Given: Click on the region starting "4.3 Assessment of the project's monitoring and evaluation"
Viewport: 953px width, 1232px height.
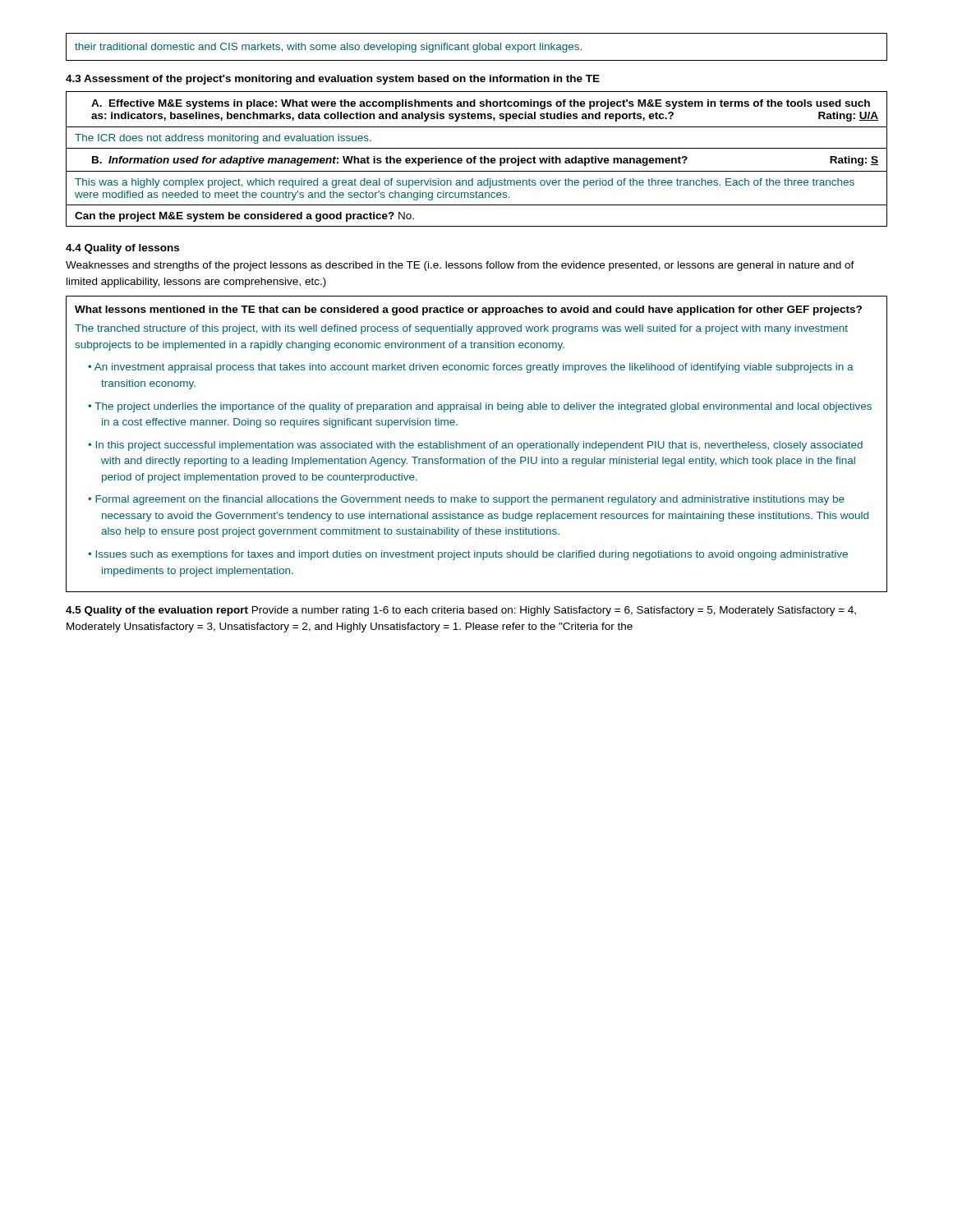Looking at the screenshot, I should coord(333,78).
